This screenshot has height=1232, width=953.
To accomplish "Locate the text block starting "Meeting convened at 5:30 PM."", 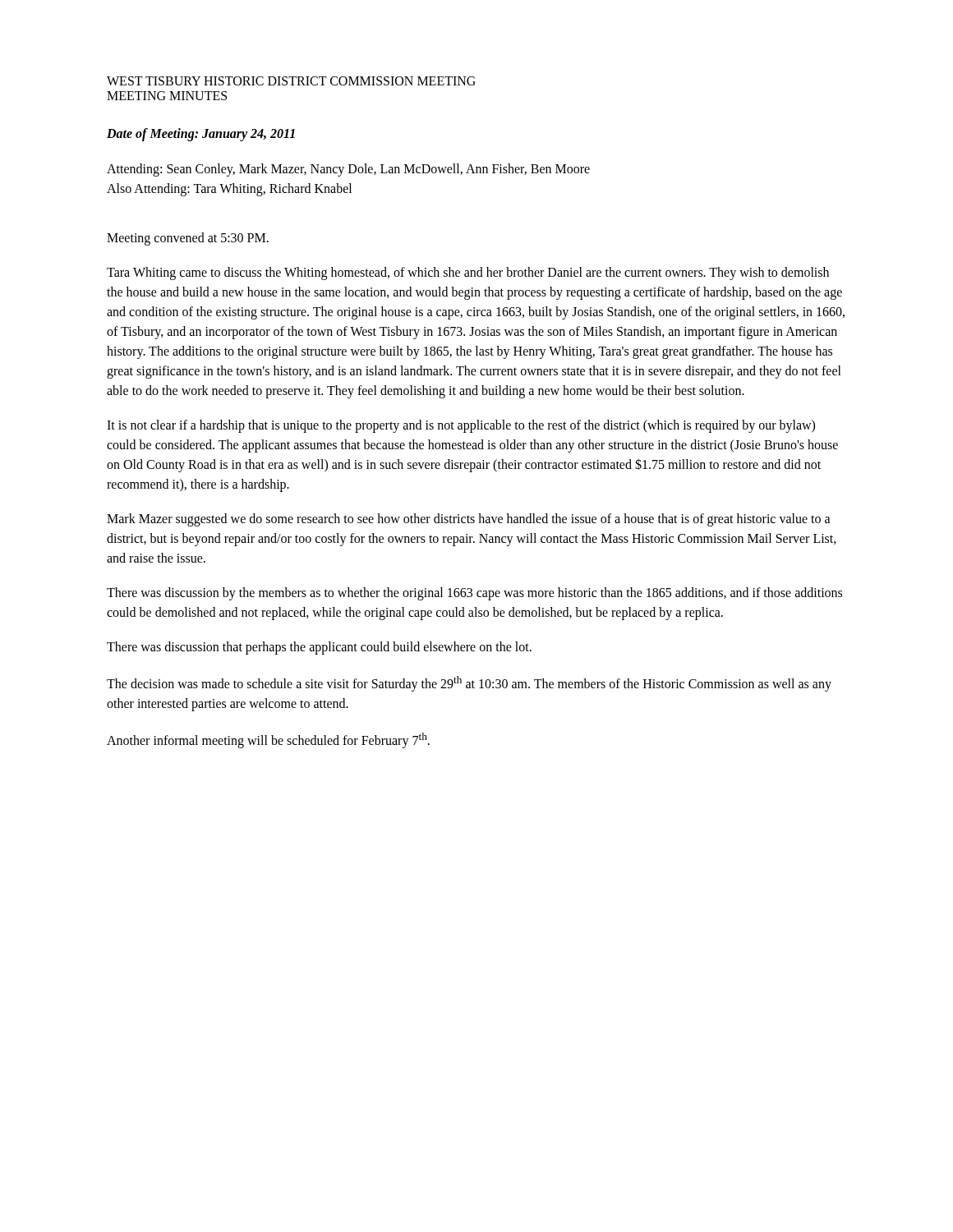I will pyautogui.click(x=188, y=238).
